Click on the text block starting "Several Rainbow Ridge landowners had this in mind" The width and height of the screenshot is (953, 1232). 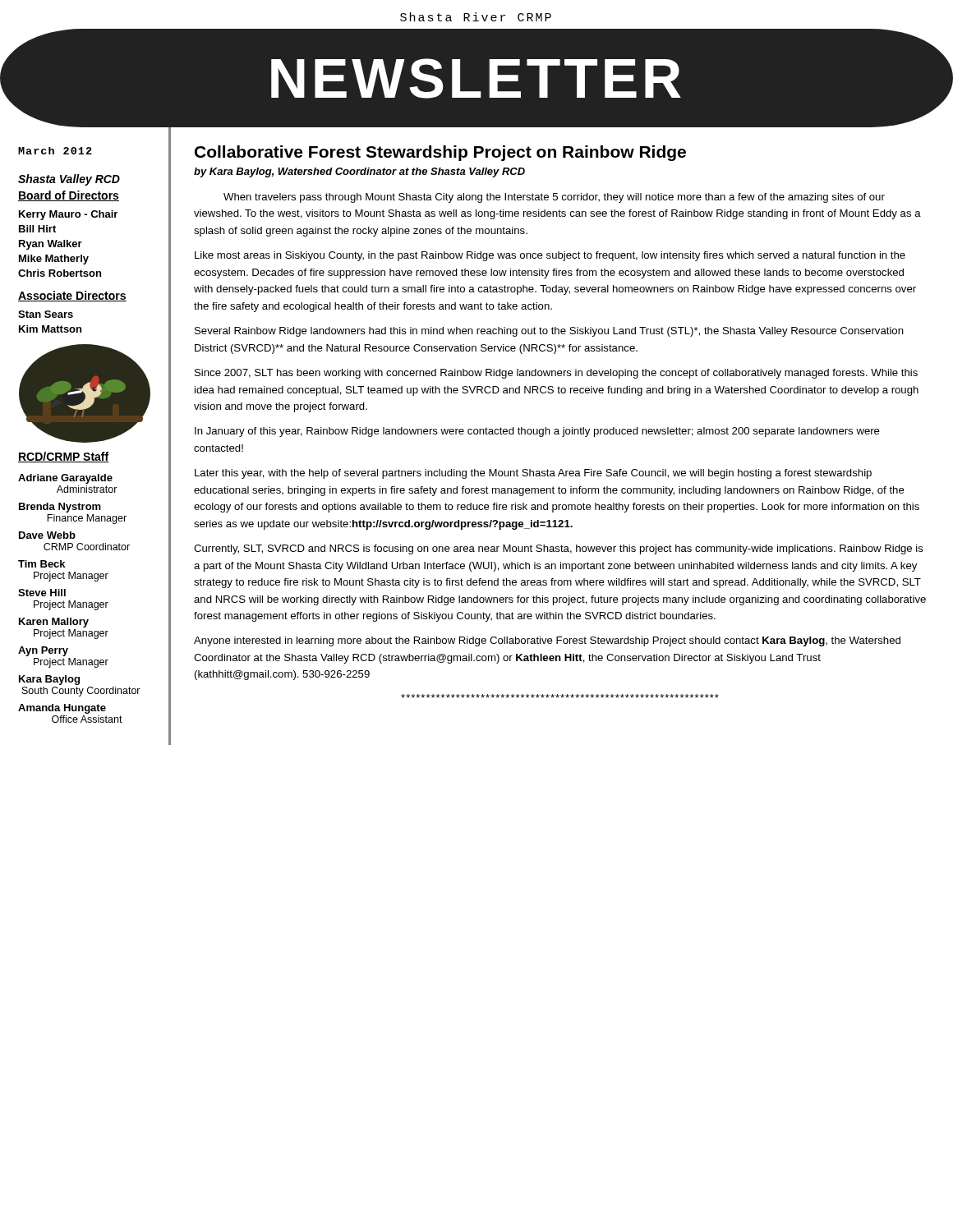point(560,340)
